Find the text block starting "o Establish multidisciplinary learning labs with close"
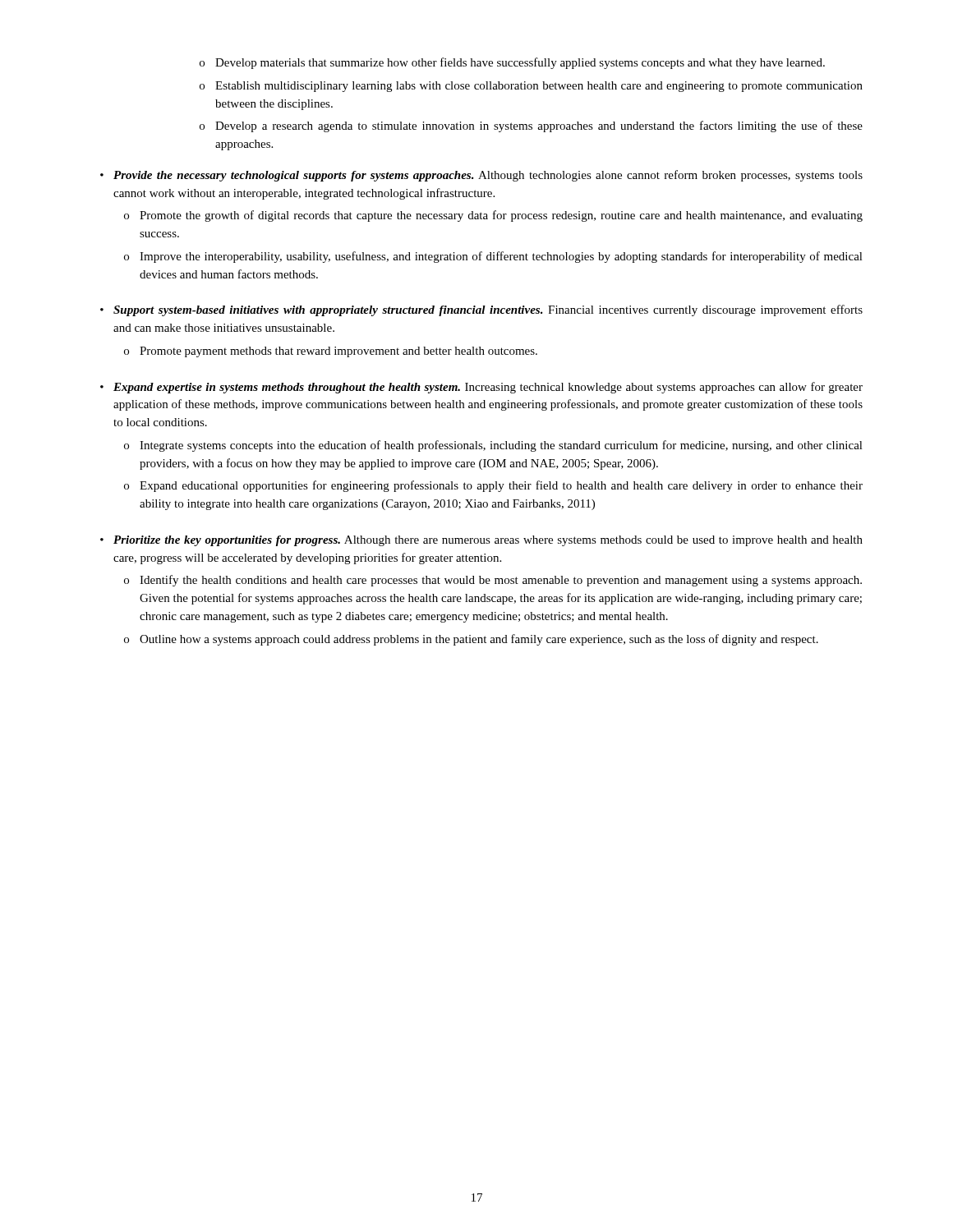This screenshot has width=953, height=1232. [x=526, y=95]
